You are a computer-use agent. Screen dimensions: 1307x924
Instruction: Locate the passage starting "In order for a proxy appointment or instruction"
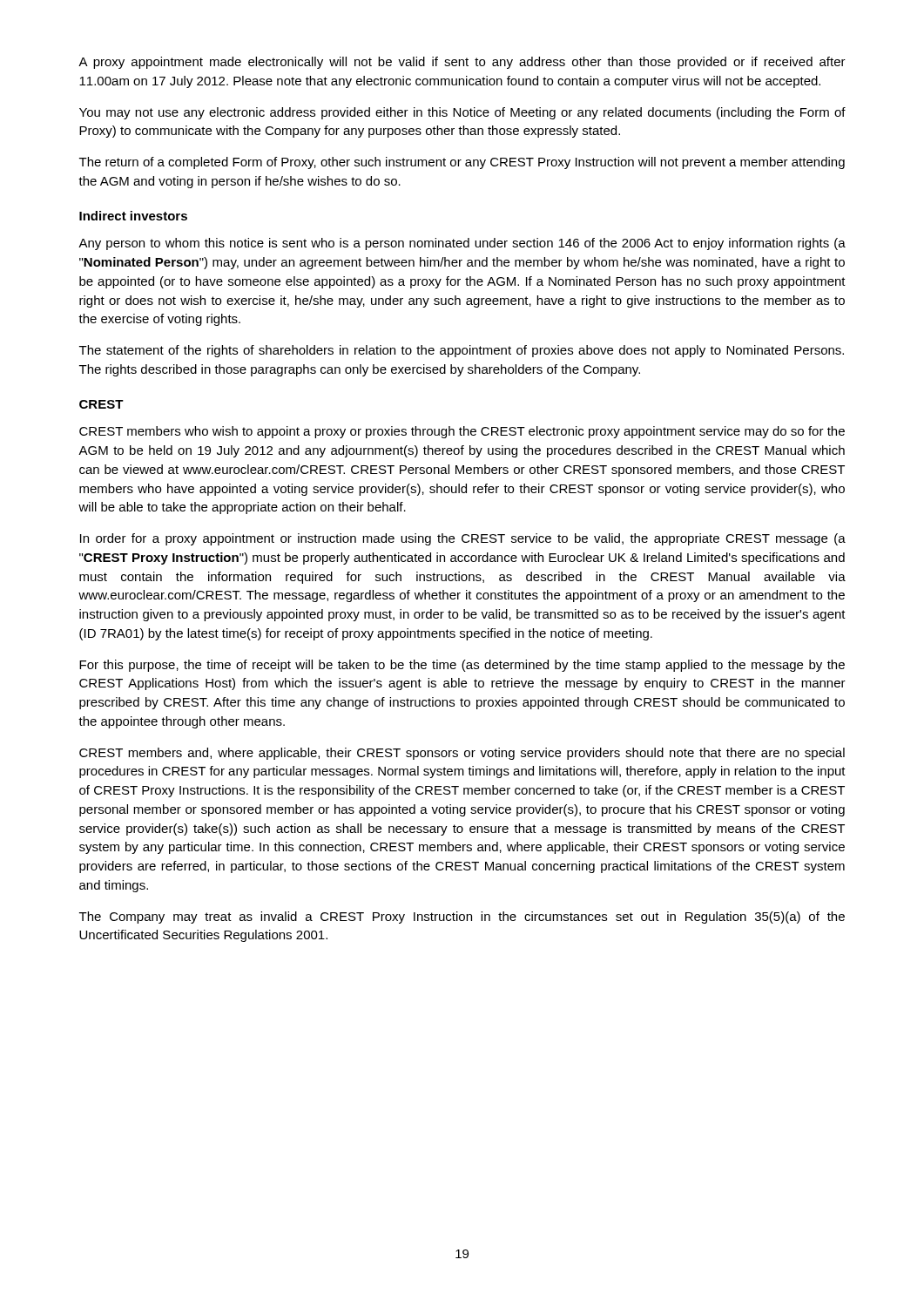462,586
